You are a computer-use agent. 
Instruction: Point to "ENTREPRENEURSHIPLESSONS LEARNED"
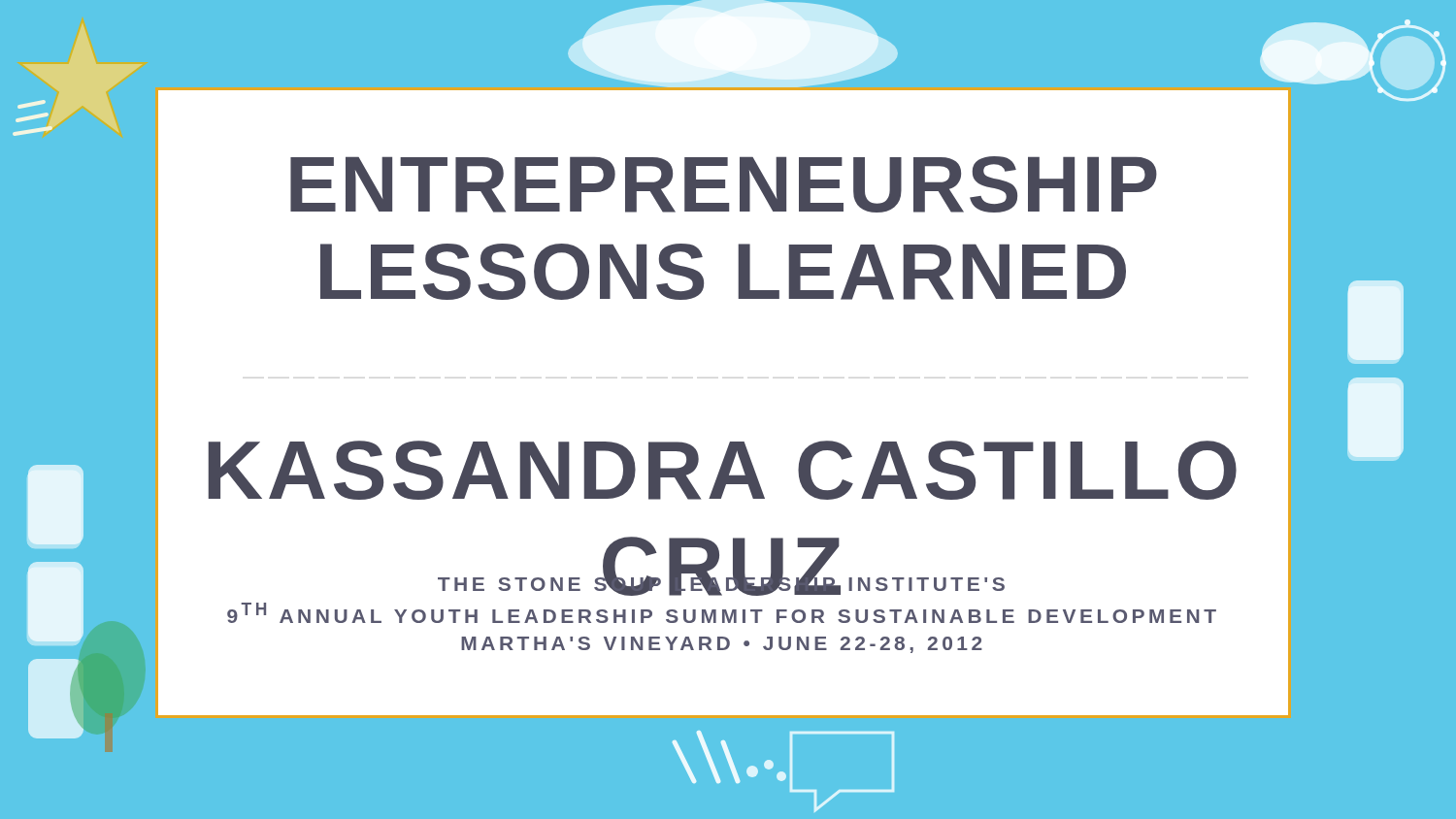click(723, 228)
